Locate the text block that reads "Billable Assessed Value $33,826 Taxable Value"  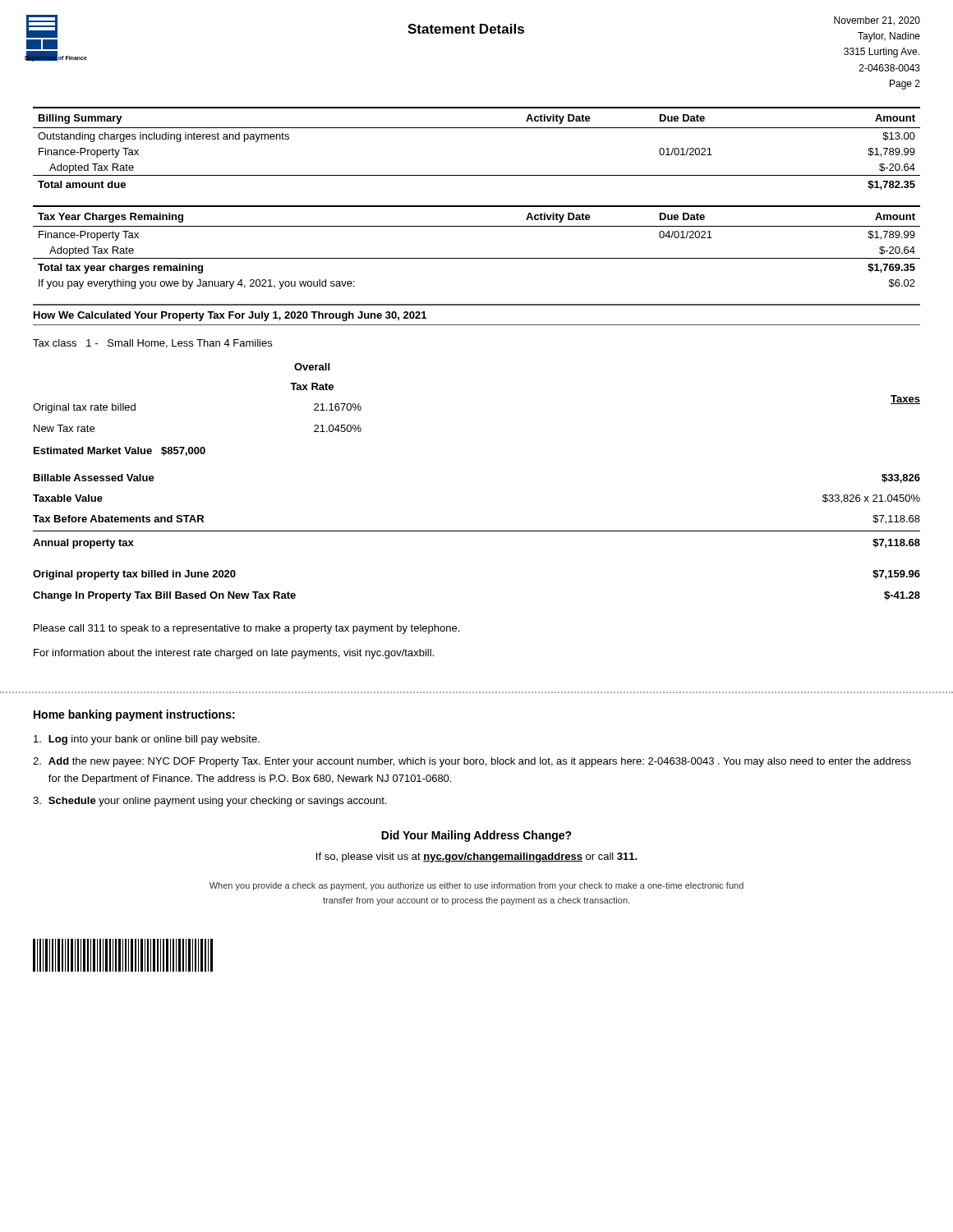tap(90, 478)
